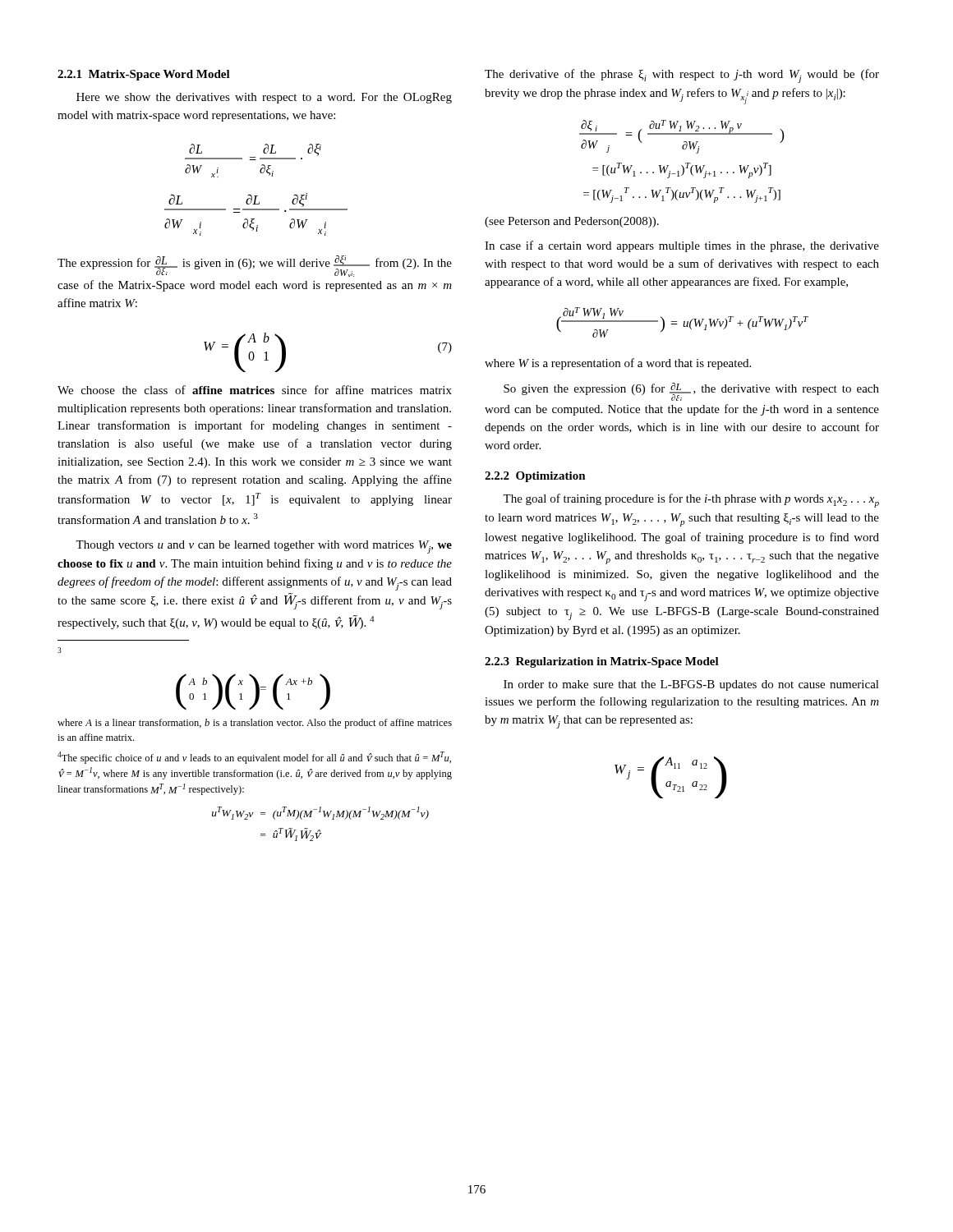Find the section header with the text "2.2.1 Matrix-Space Word Model"
This screenshot has height=1232, width=953.
coord(144,74)
